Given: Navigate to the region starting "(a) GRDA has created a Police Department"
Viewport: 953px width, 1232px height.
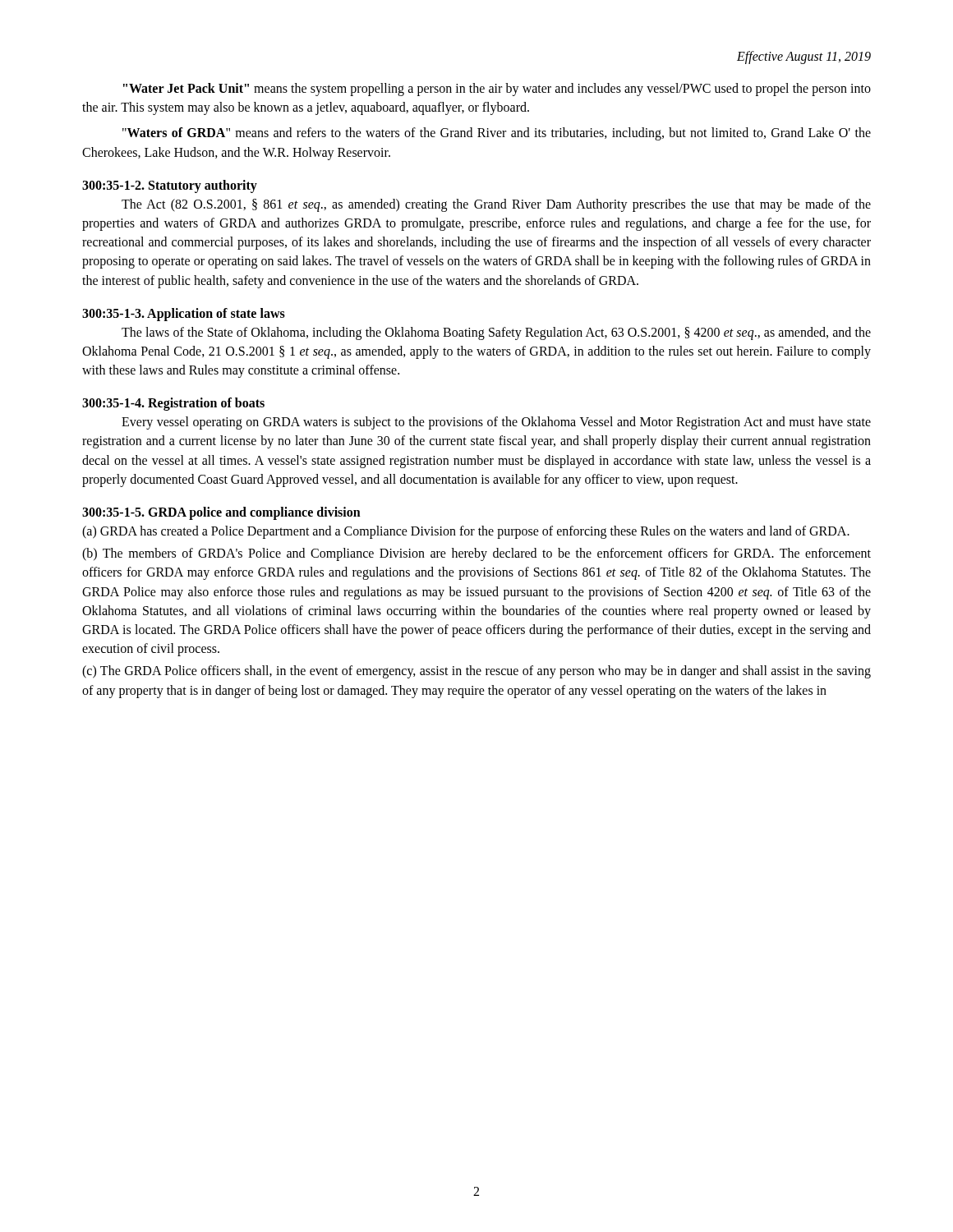Looking at the screenshot, I should pyautogui.click(x=476, y=531).
